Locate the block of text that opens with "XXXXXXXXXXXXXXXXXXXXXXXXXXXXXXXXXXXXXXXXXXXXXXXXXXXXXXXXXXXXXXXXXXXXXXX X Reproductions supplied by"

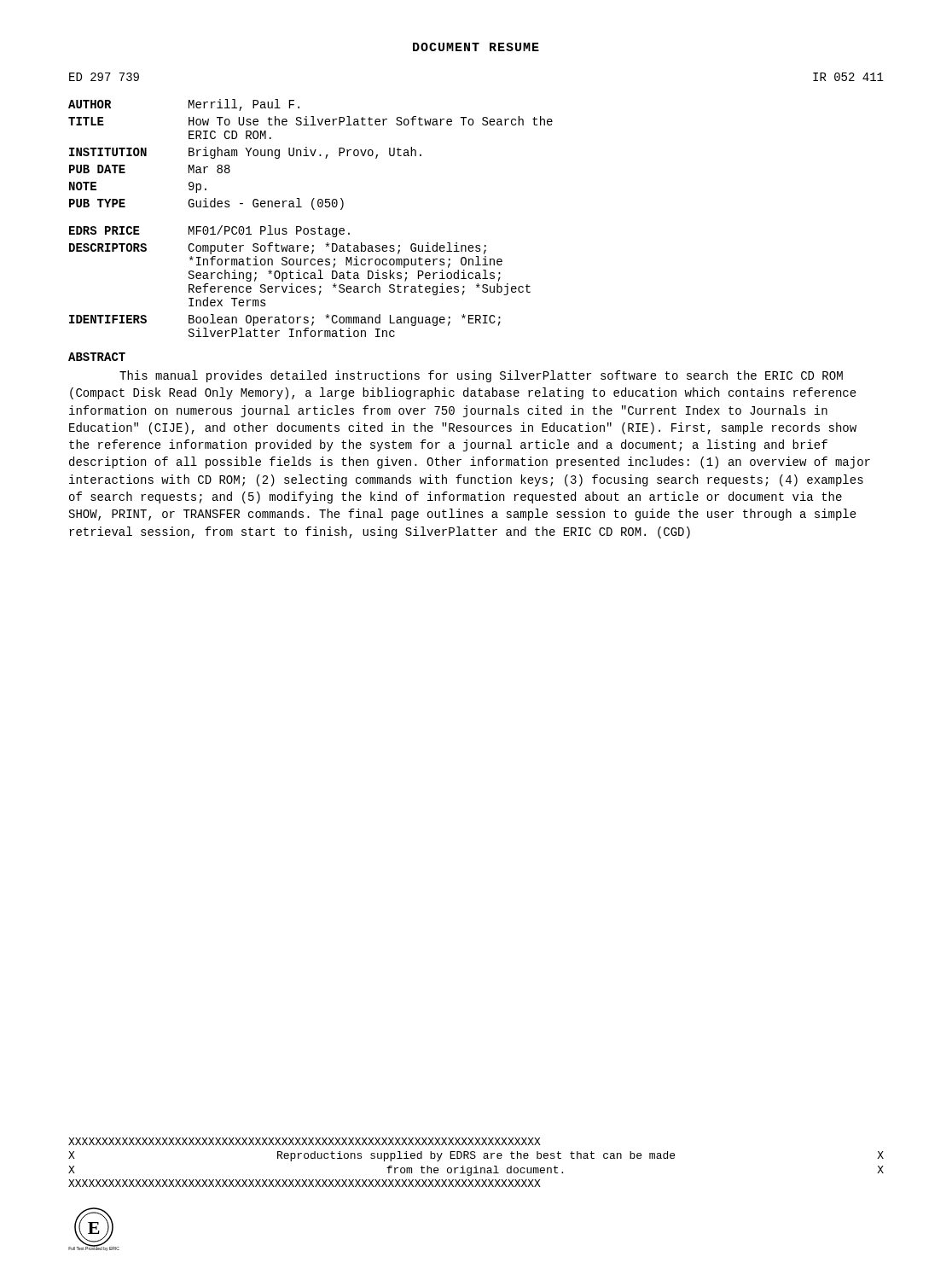pyautogui.click(x=476, y=1163)
